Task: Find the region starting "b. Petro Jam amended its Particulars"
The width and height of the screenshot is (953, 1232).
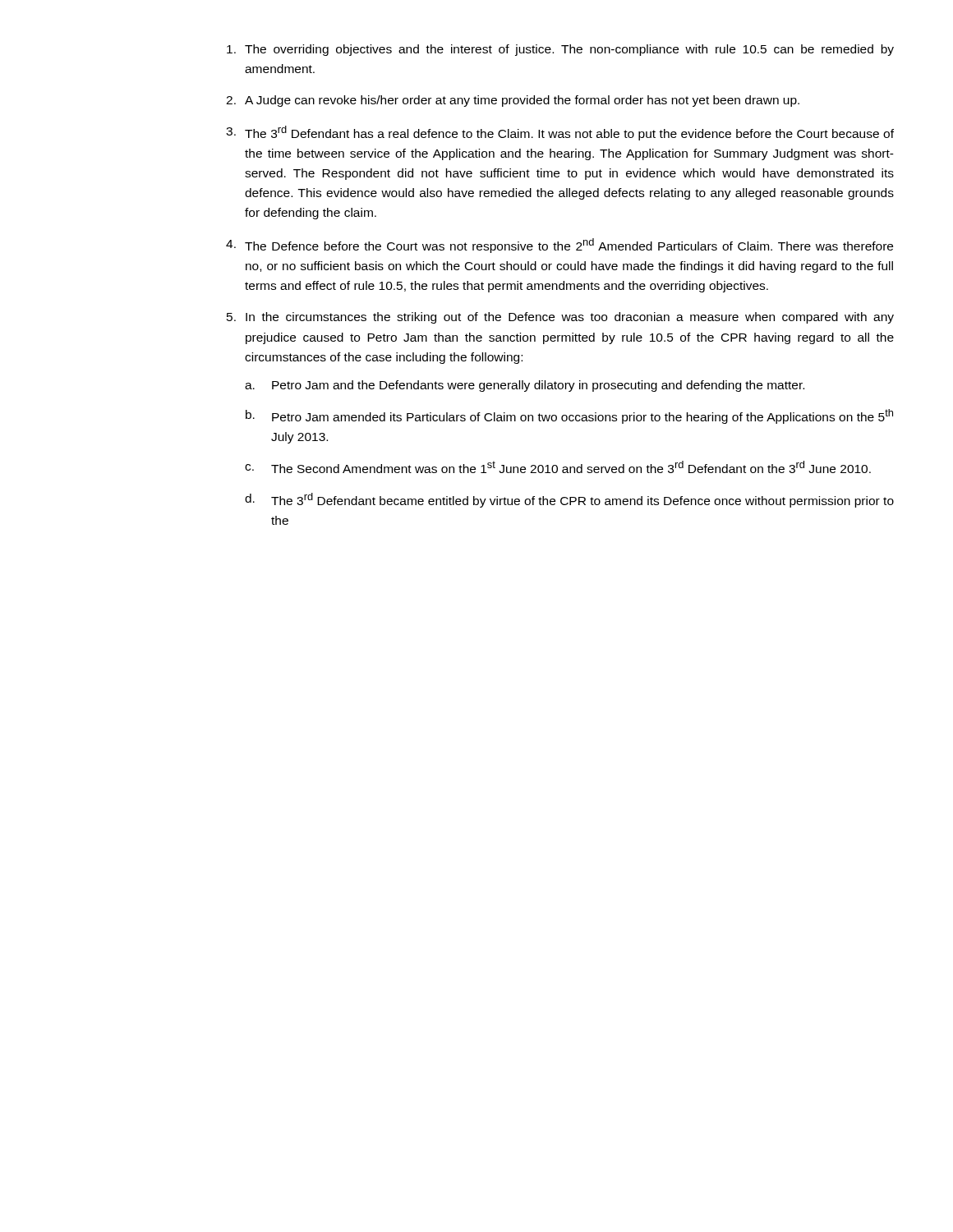Action: (x=569, y=426)
